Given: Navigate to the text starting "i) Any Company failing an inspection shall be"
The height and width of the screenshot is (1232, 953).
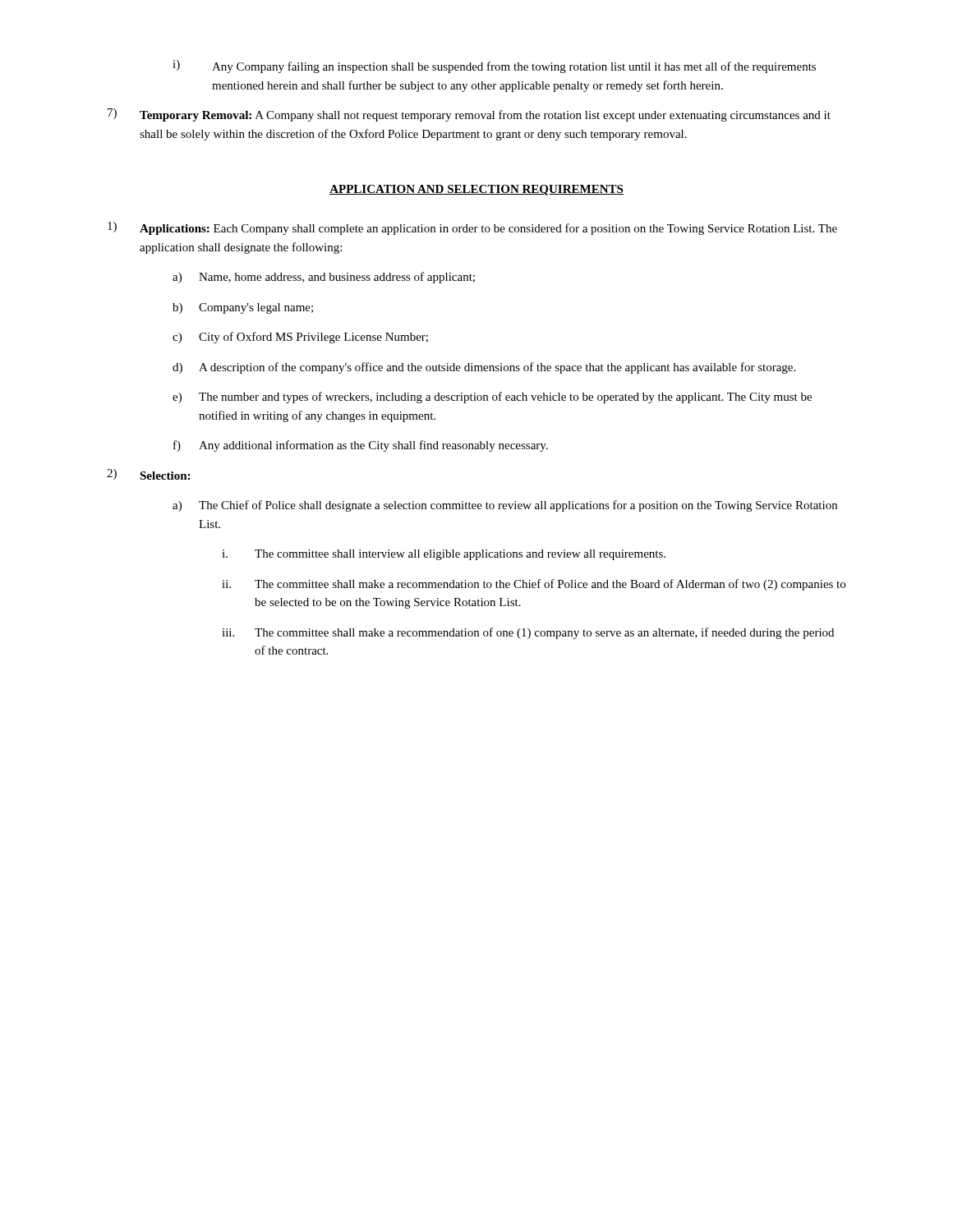Looking at the screenshot, I should pos(509,76).
